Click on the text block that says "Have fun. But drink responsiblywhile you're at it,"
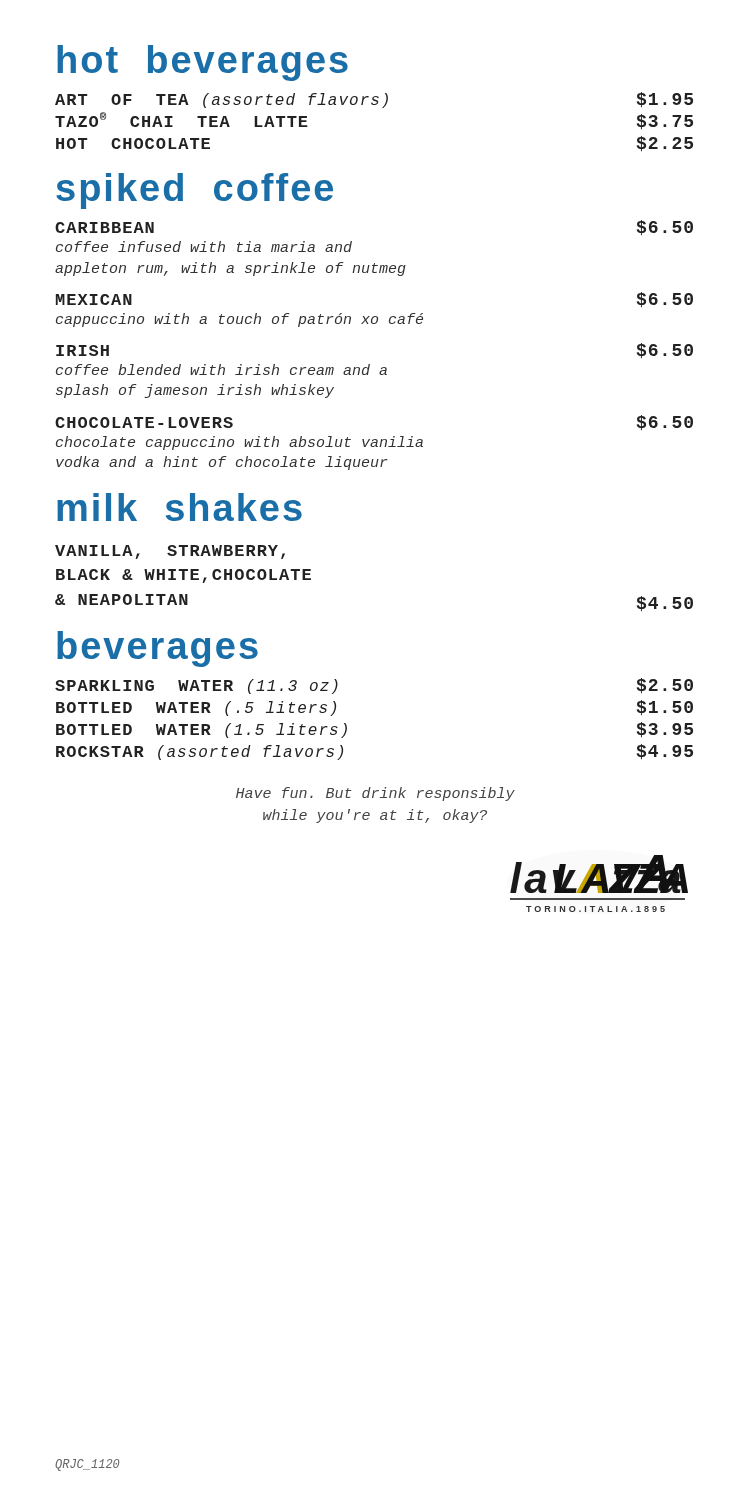The height and width of the screenshot is (1500, 750). point(375,805)
